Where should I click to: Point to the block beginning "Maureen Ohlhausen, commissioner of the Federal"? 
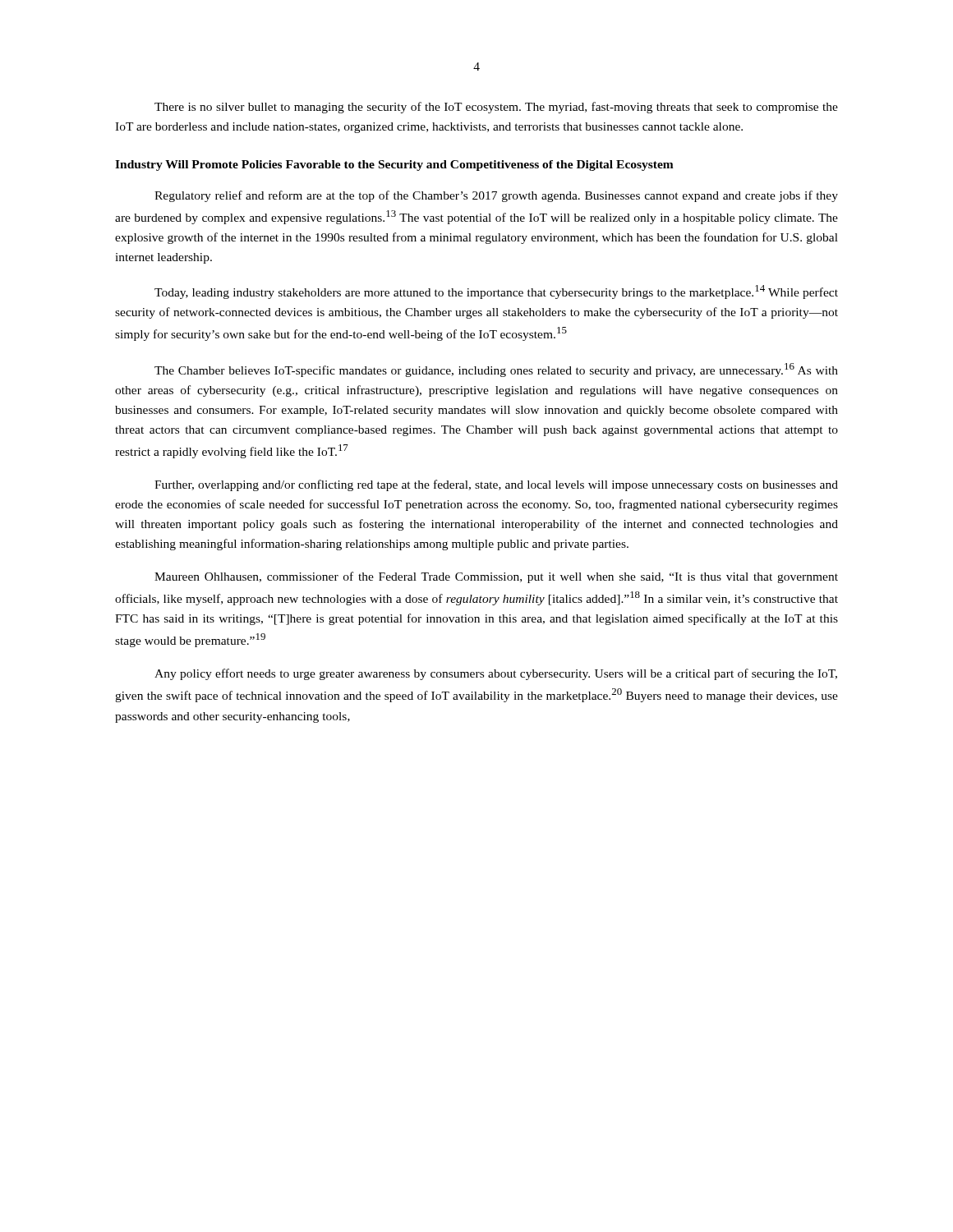(x=476, y=608)
